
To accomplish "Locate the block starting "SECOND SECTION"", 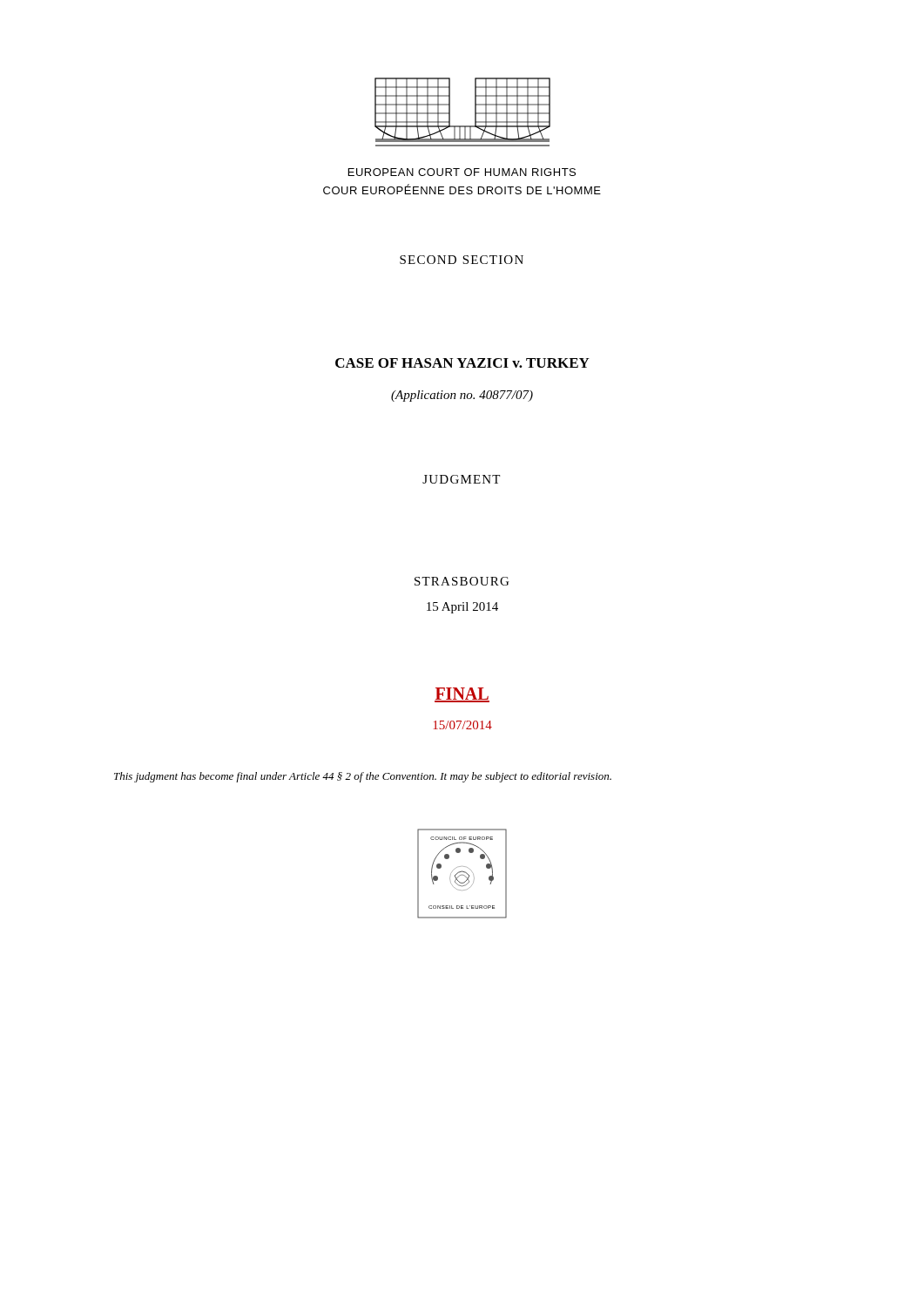I will pyautogui.click(x=462, y=259).
